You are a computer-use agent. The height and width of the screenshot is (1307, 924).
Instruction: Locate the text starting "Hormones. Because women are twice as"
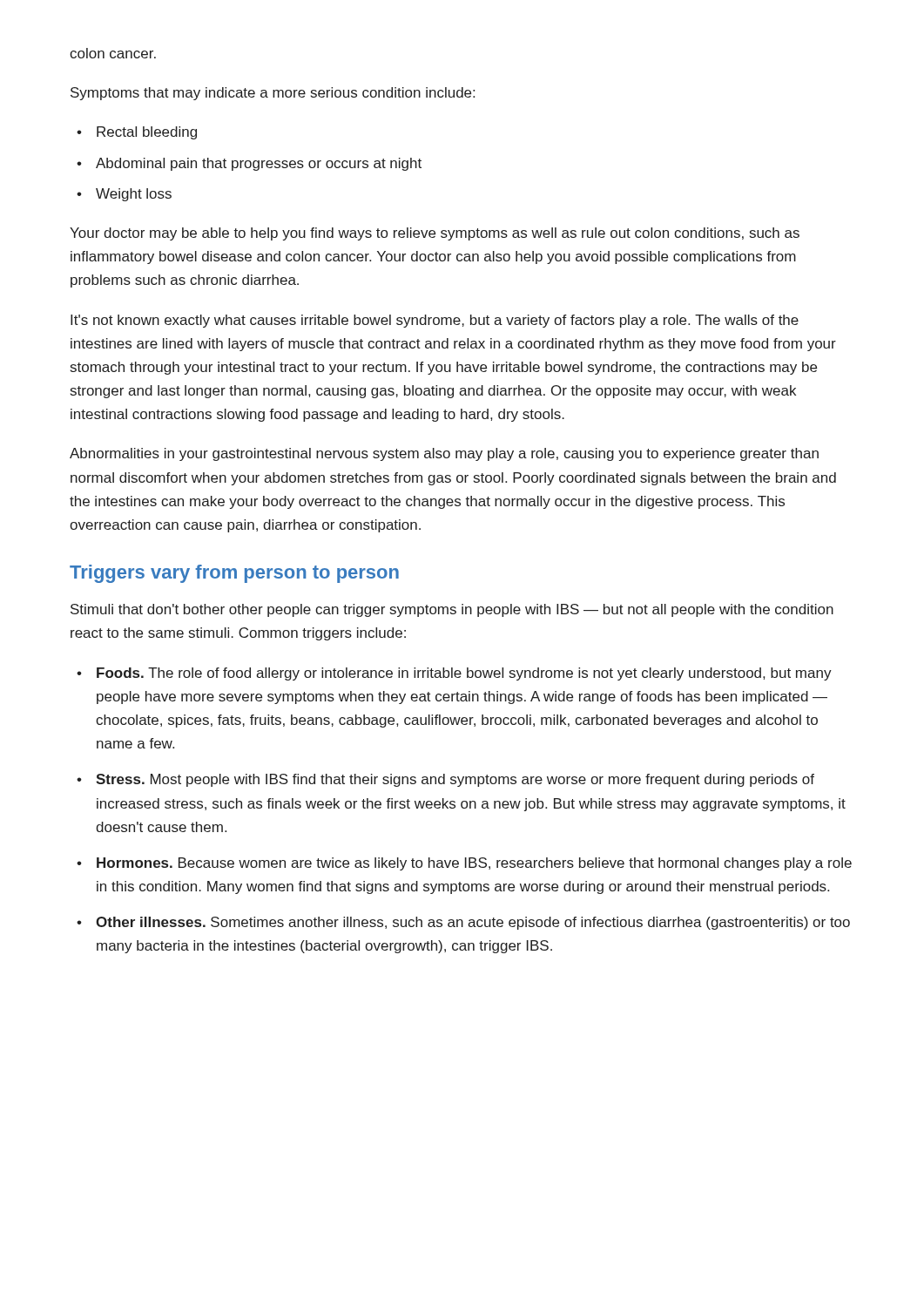pos(474,875)
